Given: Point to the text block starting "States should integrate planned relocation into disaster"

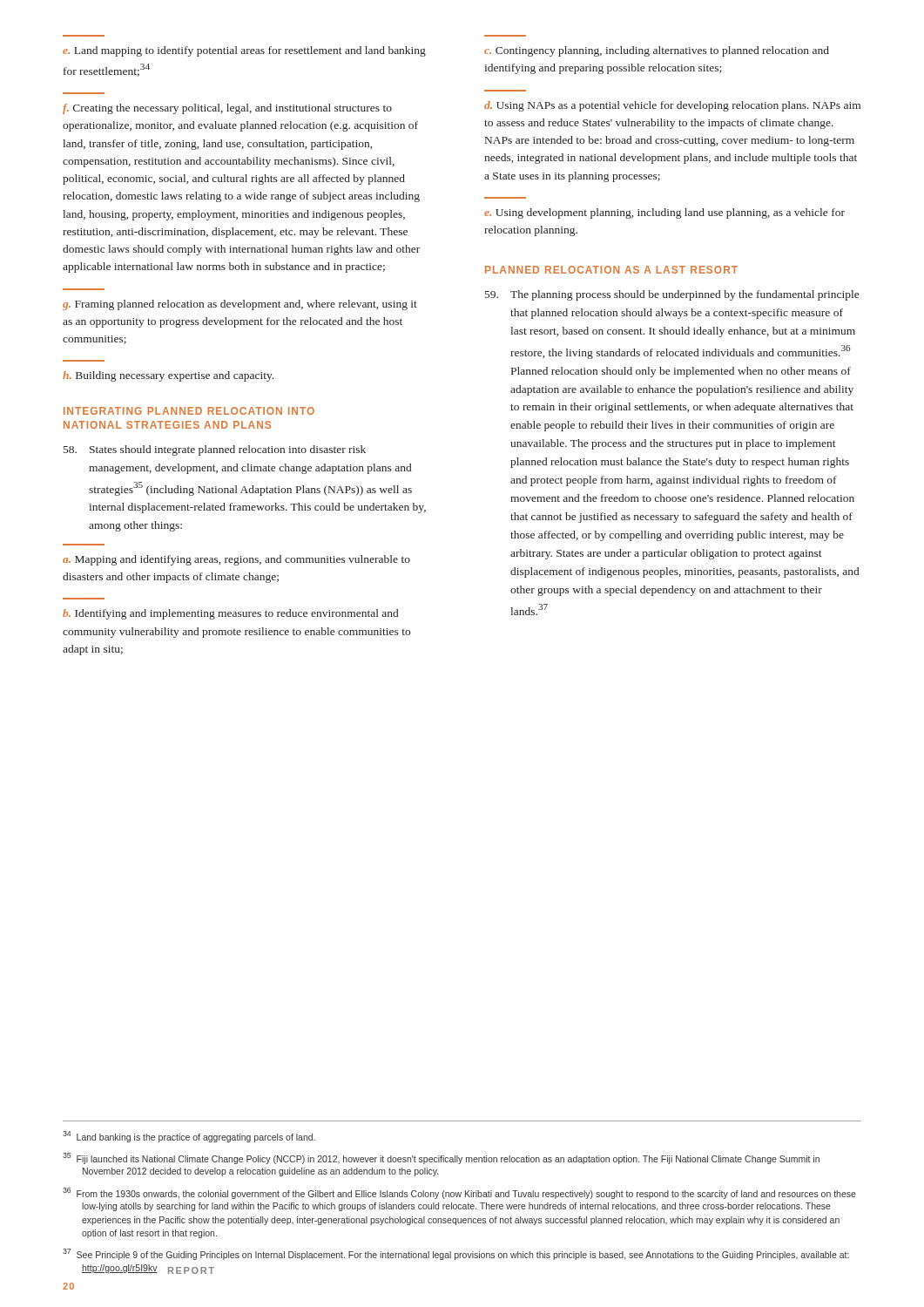Looking at the screenshot, I should point(245,486).
